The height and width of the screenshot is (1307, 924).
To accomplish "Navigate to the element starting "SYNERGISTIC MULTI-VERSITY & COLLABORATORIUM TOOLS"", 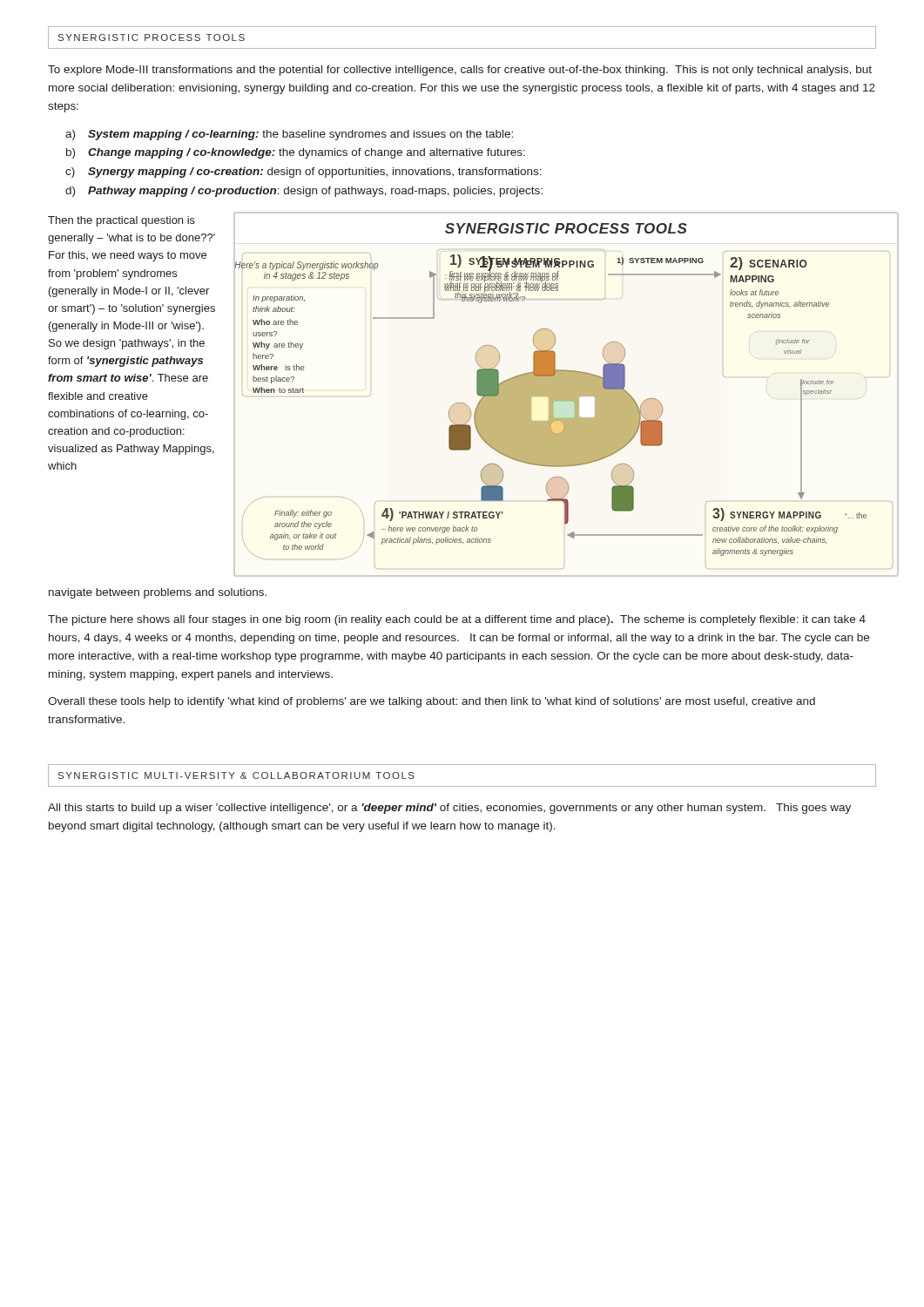I will [462, 775].
